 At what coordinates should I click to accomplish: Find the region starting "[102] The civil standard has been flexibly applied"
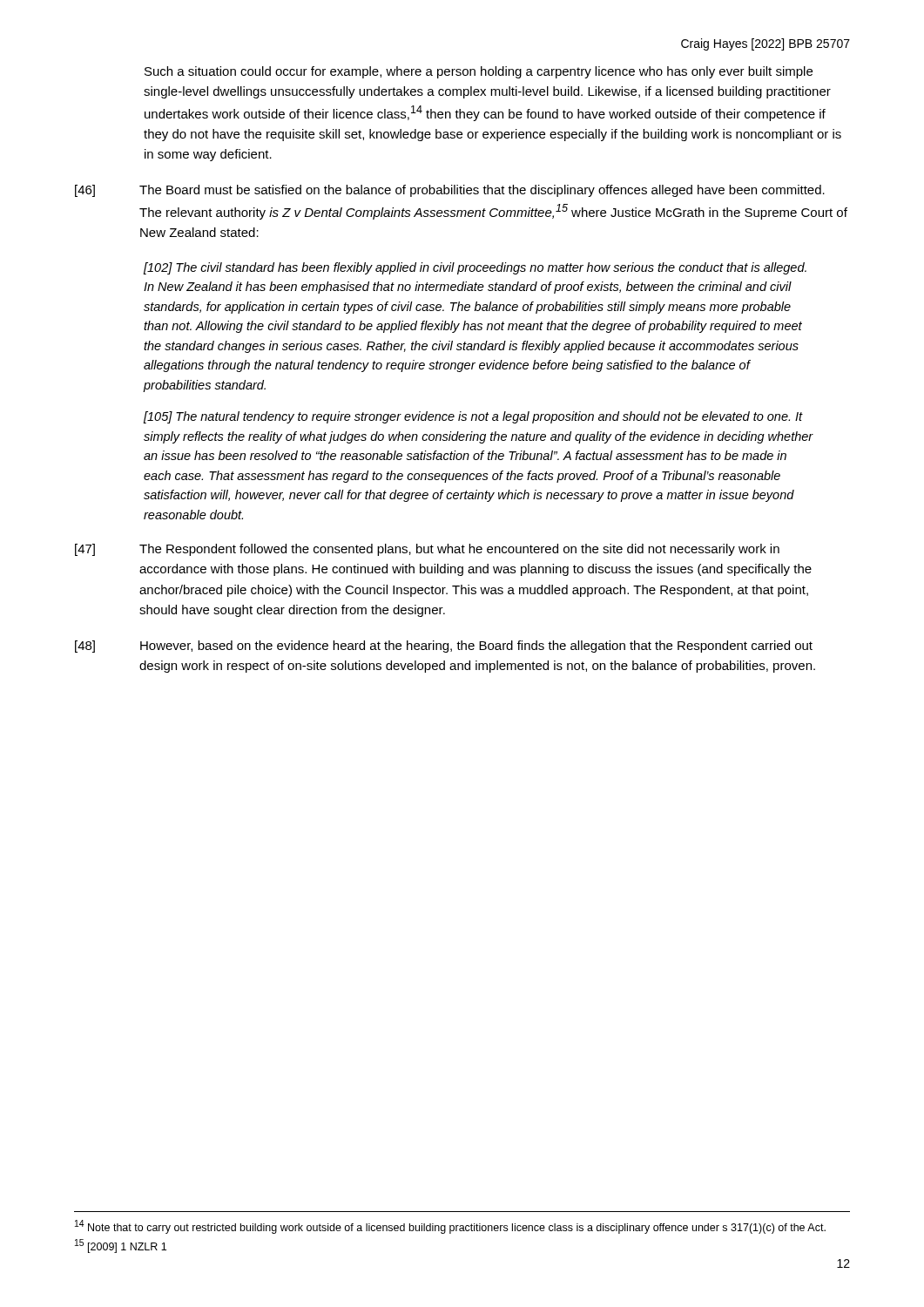click(475, 268)
